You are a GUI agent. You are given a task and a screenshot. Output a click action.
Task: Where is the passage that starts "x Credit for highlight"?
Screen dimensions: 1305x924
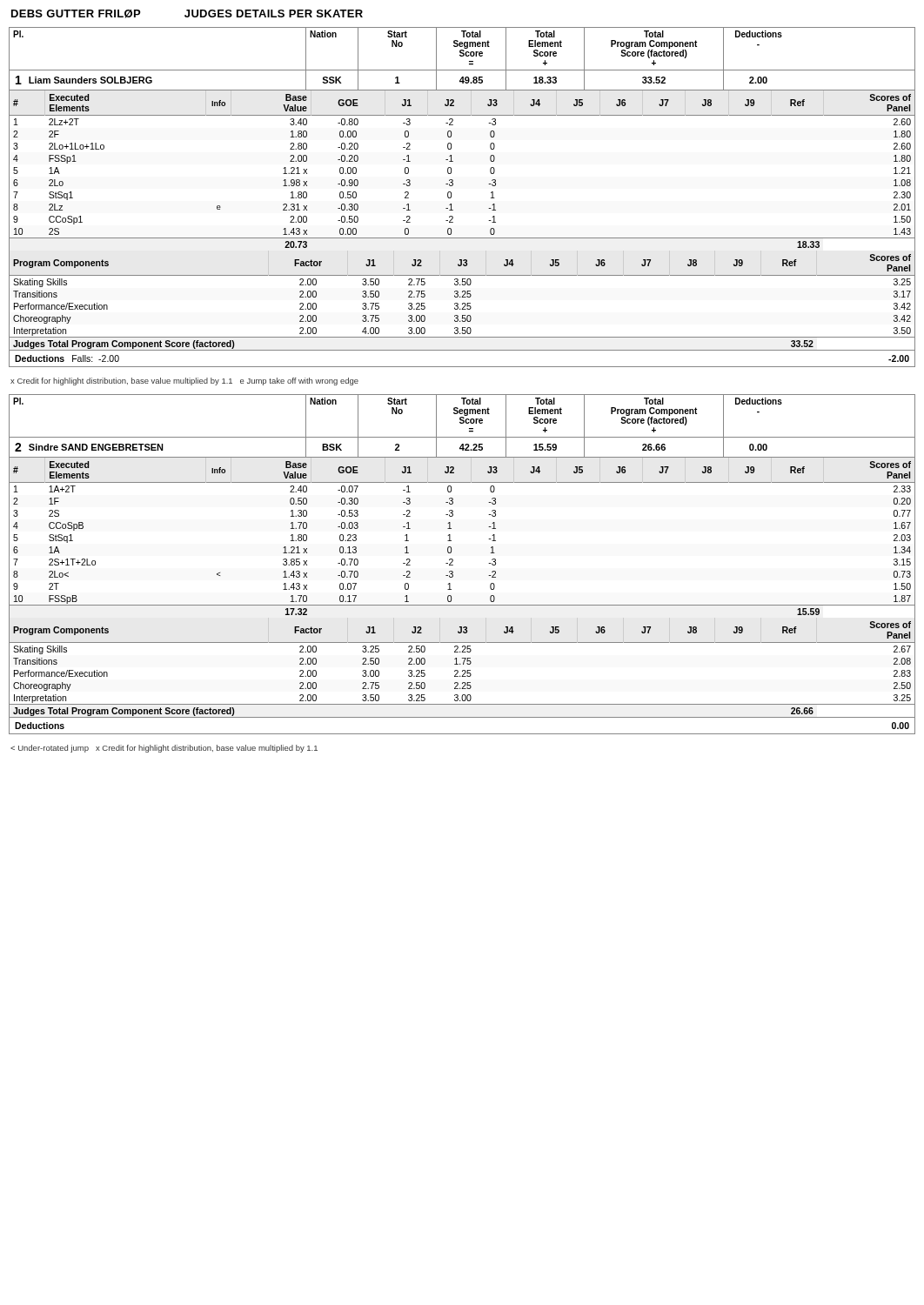point(185,381)
